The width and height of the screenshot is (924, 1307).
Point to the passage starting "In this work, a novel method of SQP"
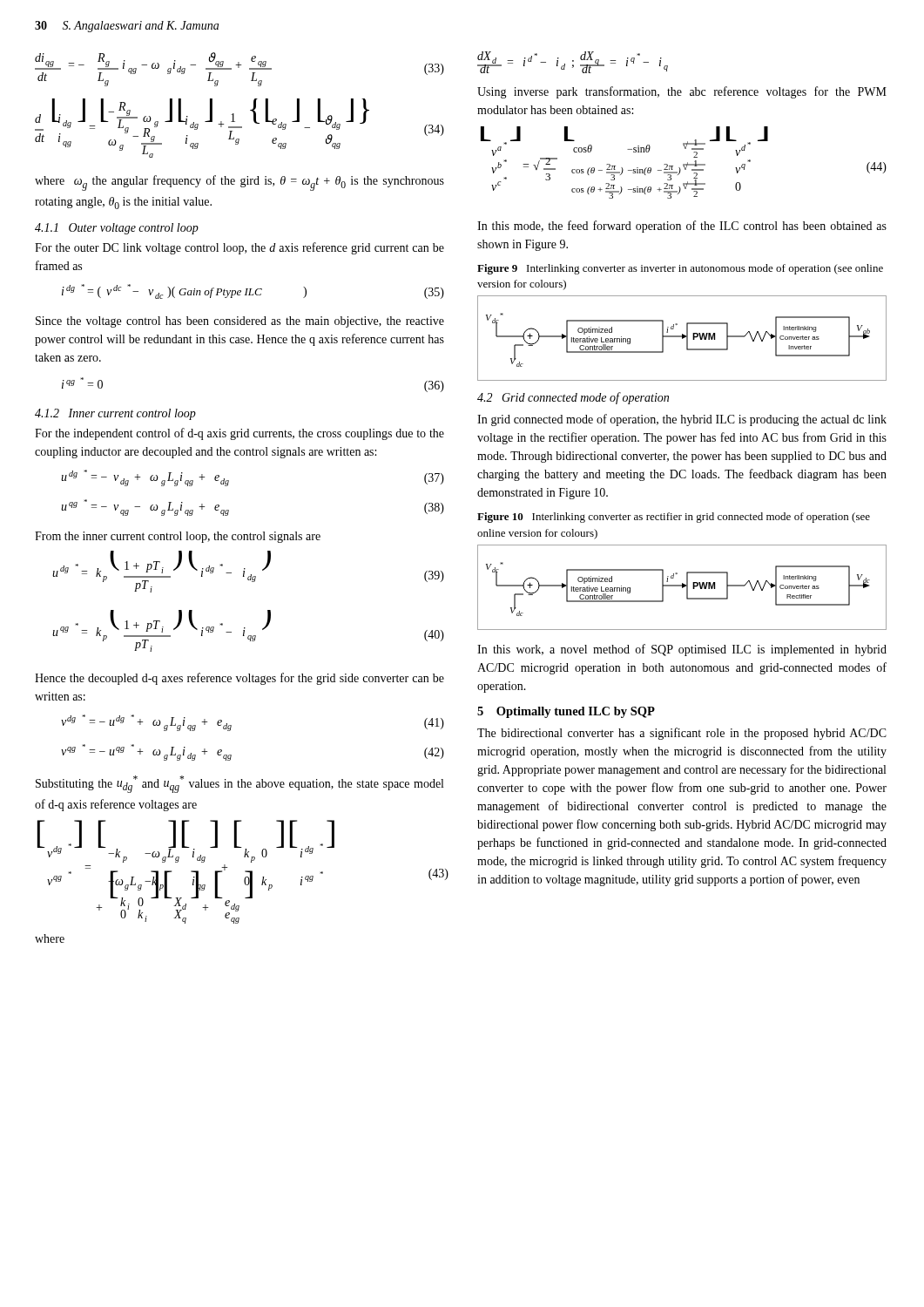point(682,668)
